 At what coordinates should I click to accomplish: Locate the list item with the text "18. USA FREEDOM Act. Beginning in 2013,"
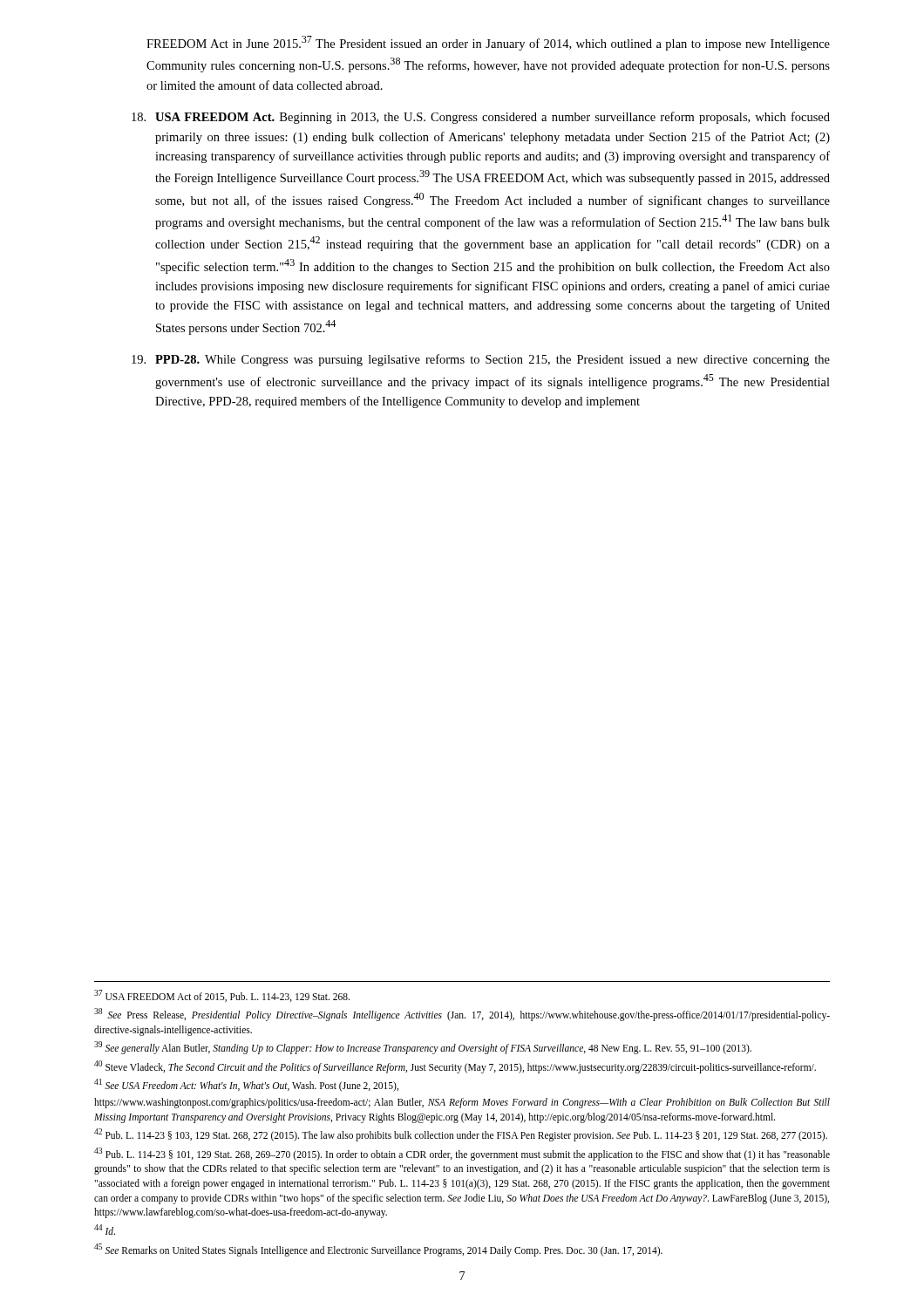[462, 222]
